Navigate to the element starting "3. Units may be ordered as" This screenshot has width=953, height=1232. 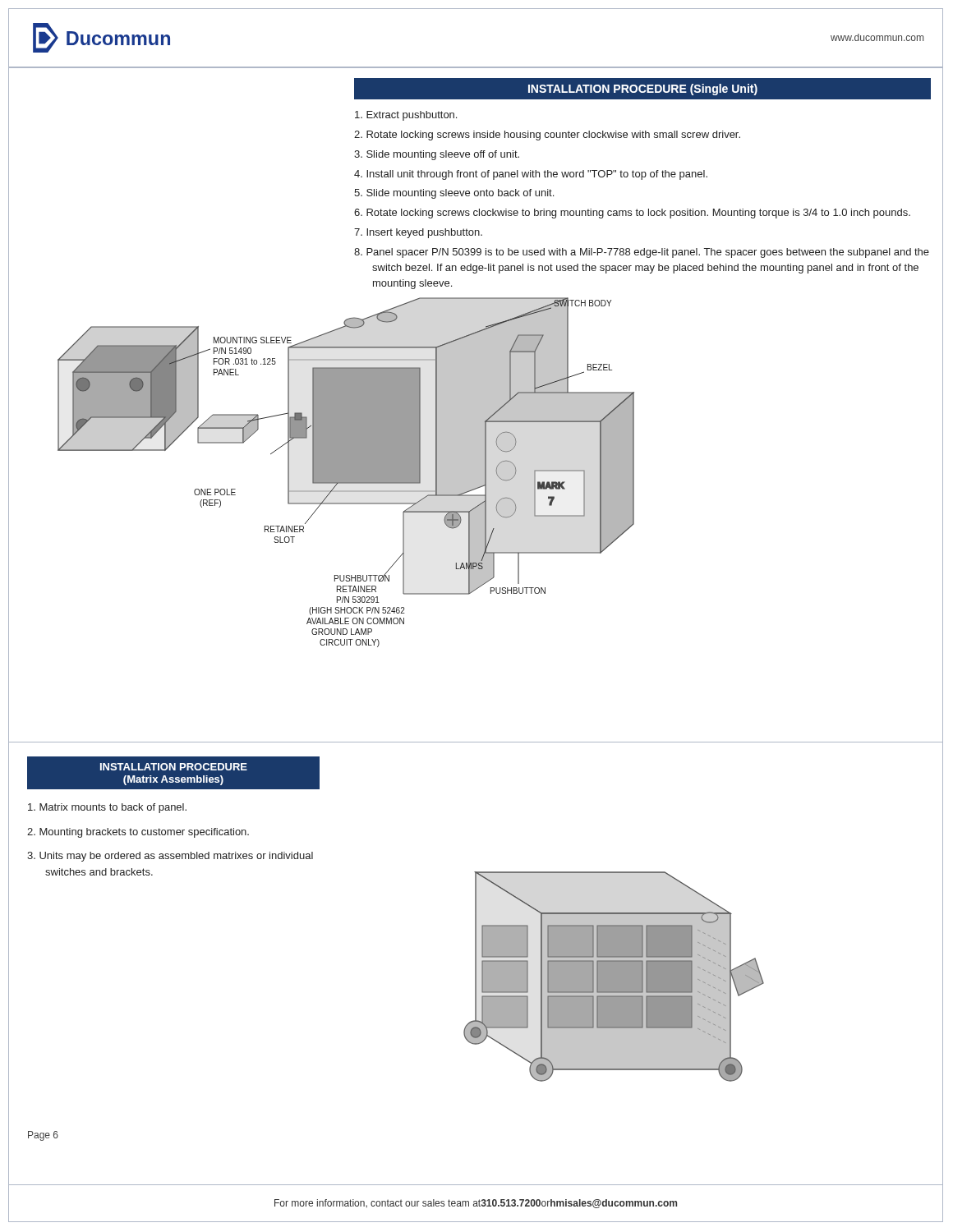[170, 863]
